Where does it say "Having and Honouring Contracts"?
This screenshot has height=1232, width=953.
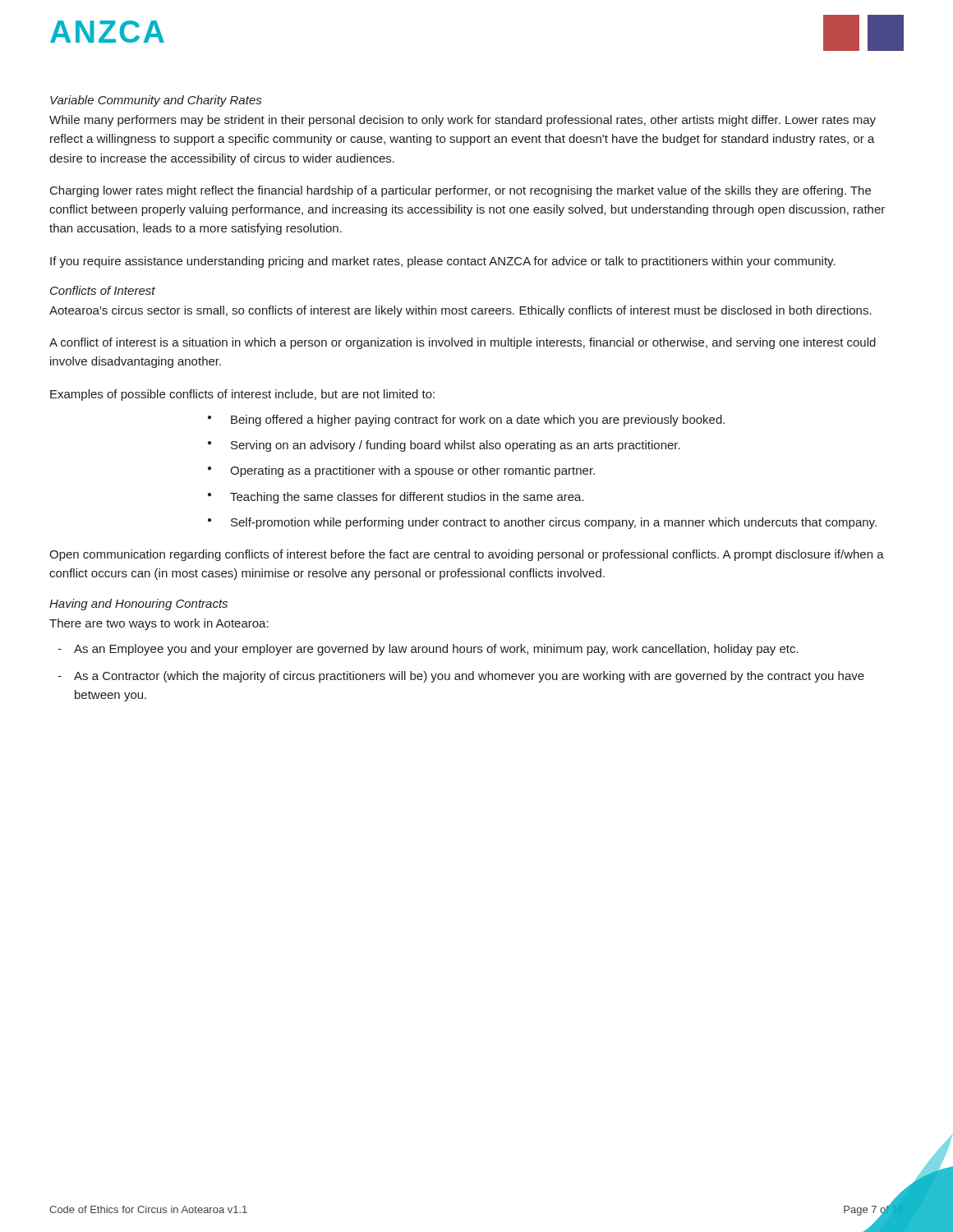click(x=138, y=605)
